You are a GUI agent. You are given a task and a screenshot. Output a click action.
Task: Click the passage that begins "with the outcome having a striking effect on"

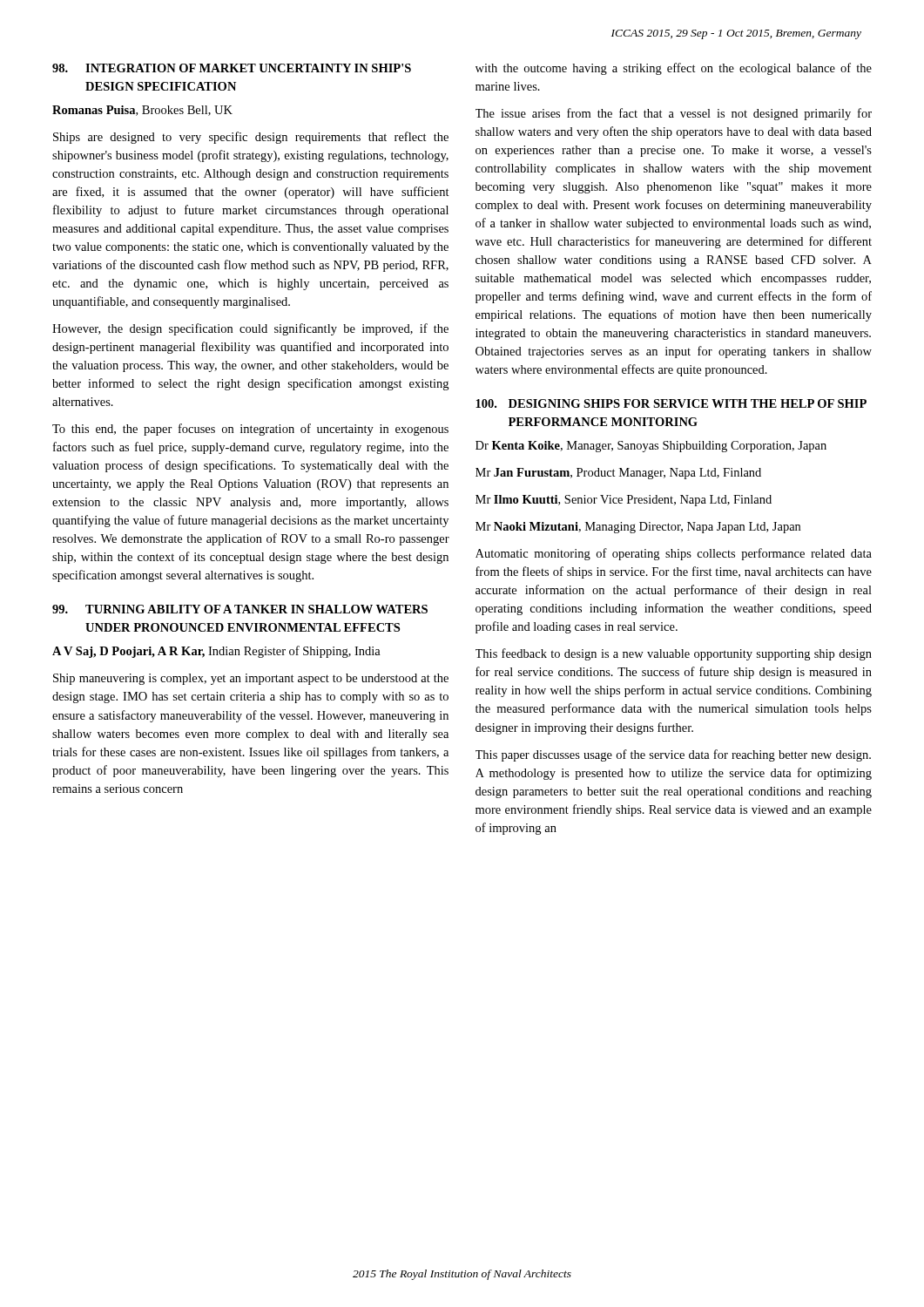tap(673, 78)
